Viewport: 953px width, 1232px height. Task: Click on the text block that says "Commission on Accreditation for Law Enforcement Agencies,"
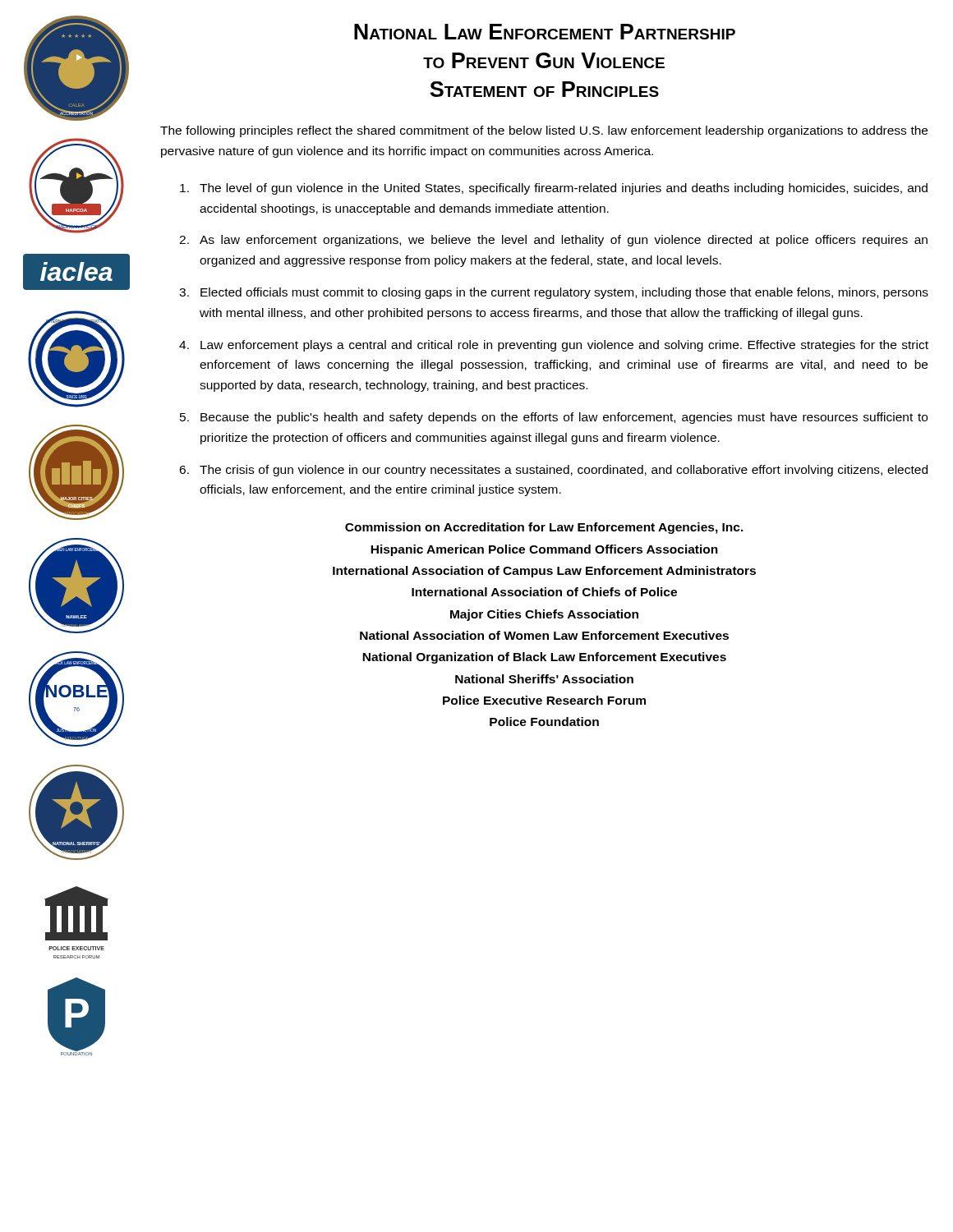pyautogui.click(x=544, y=625)
